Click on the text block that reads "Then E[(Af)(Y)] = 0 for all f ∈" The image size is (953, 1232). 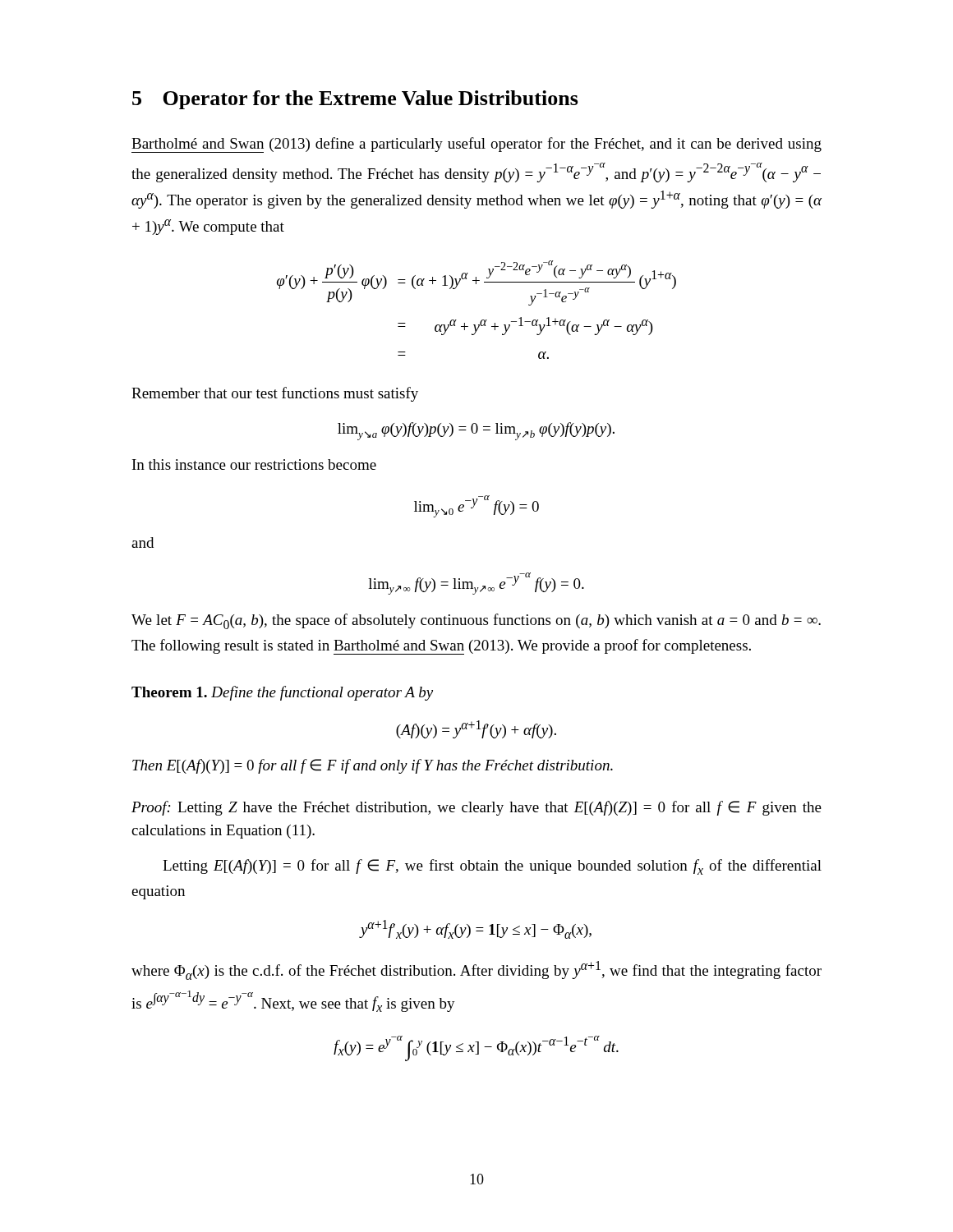[x=373, y=765]
